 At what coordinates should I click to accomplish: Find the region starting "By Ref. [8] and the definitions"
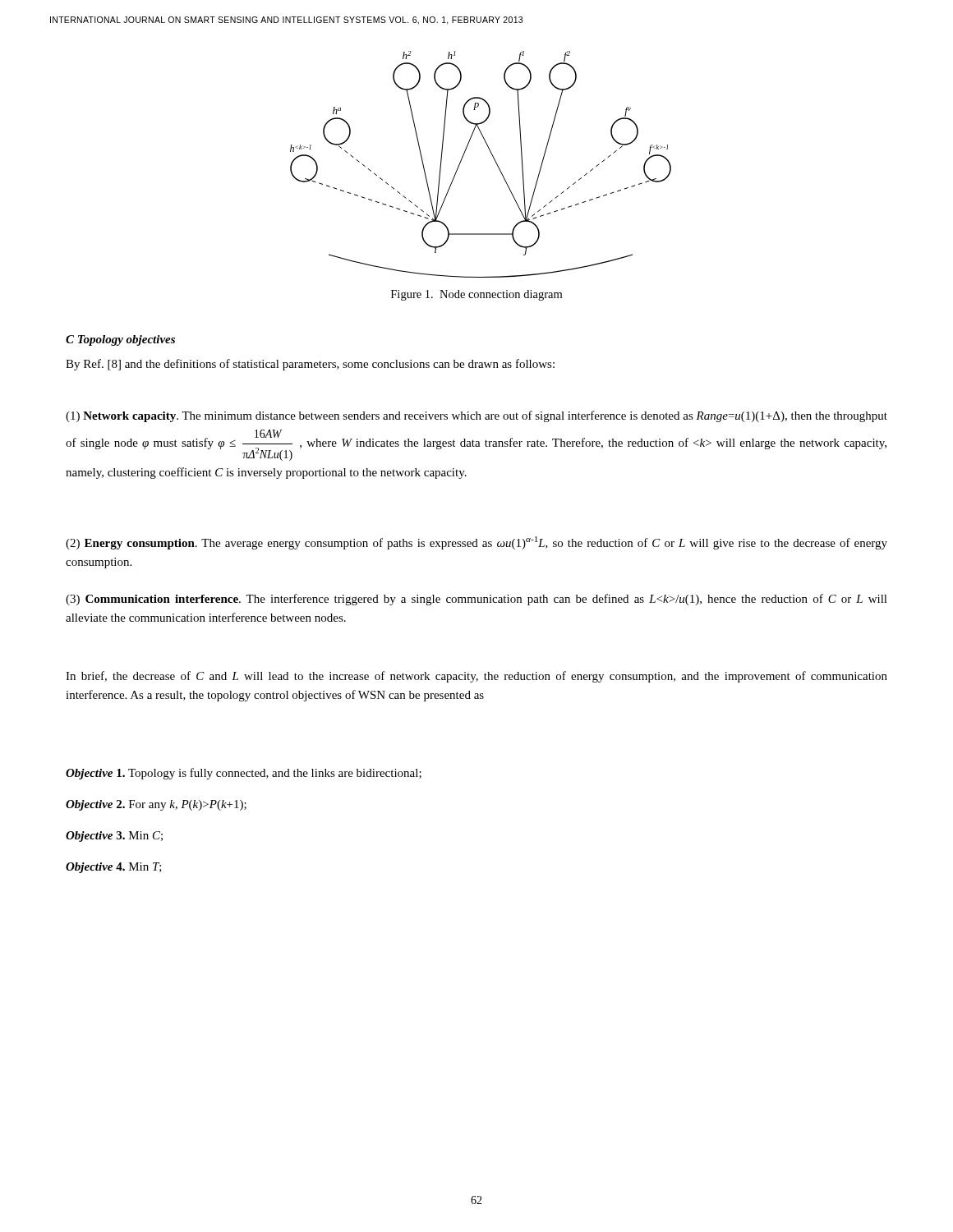pyautogui.click(x=311, y=364)
